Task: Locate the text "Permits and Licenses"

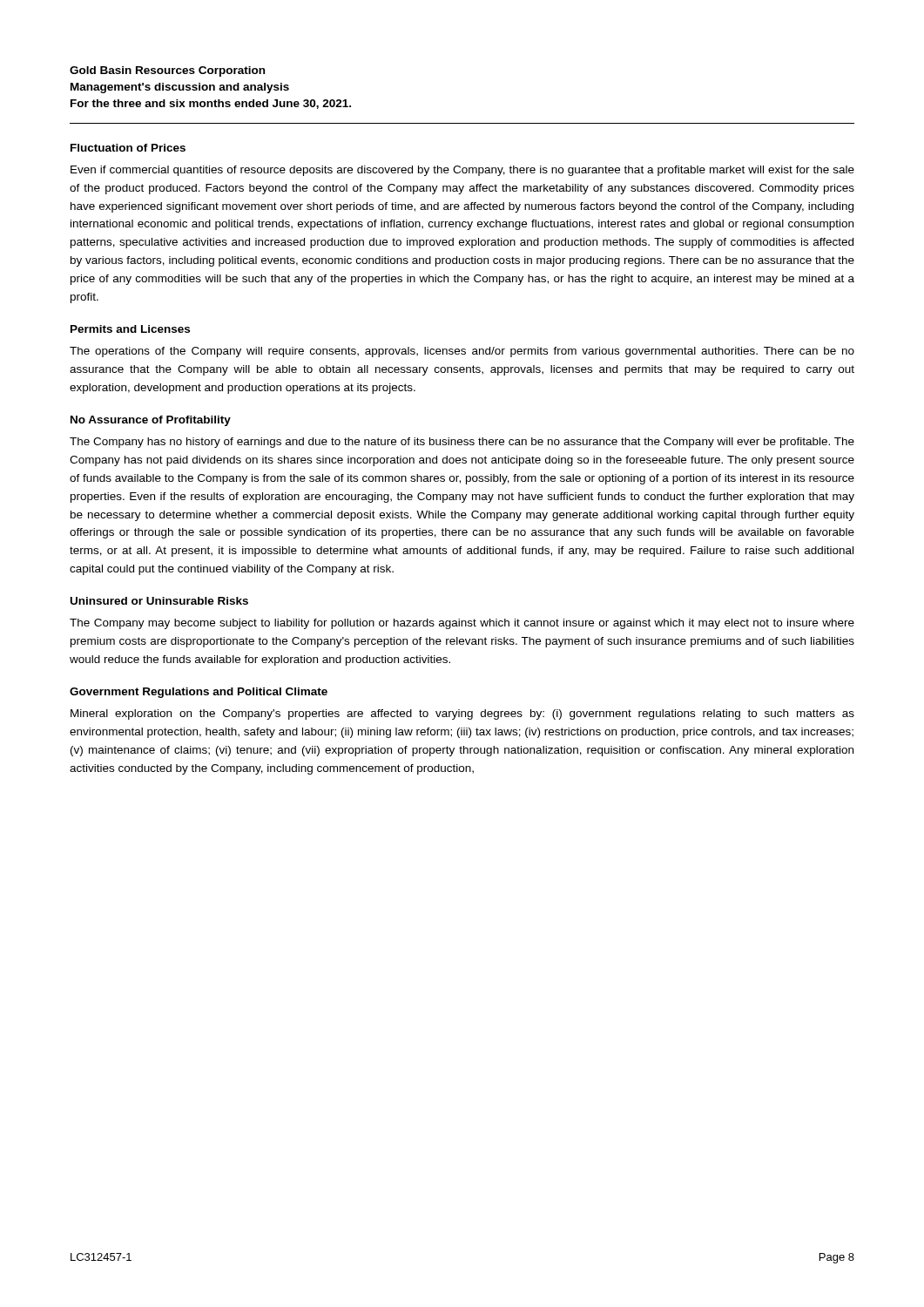Action: point(130,329)
